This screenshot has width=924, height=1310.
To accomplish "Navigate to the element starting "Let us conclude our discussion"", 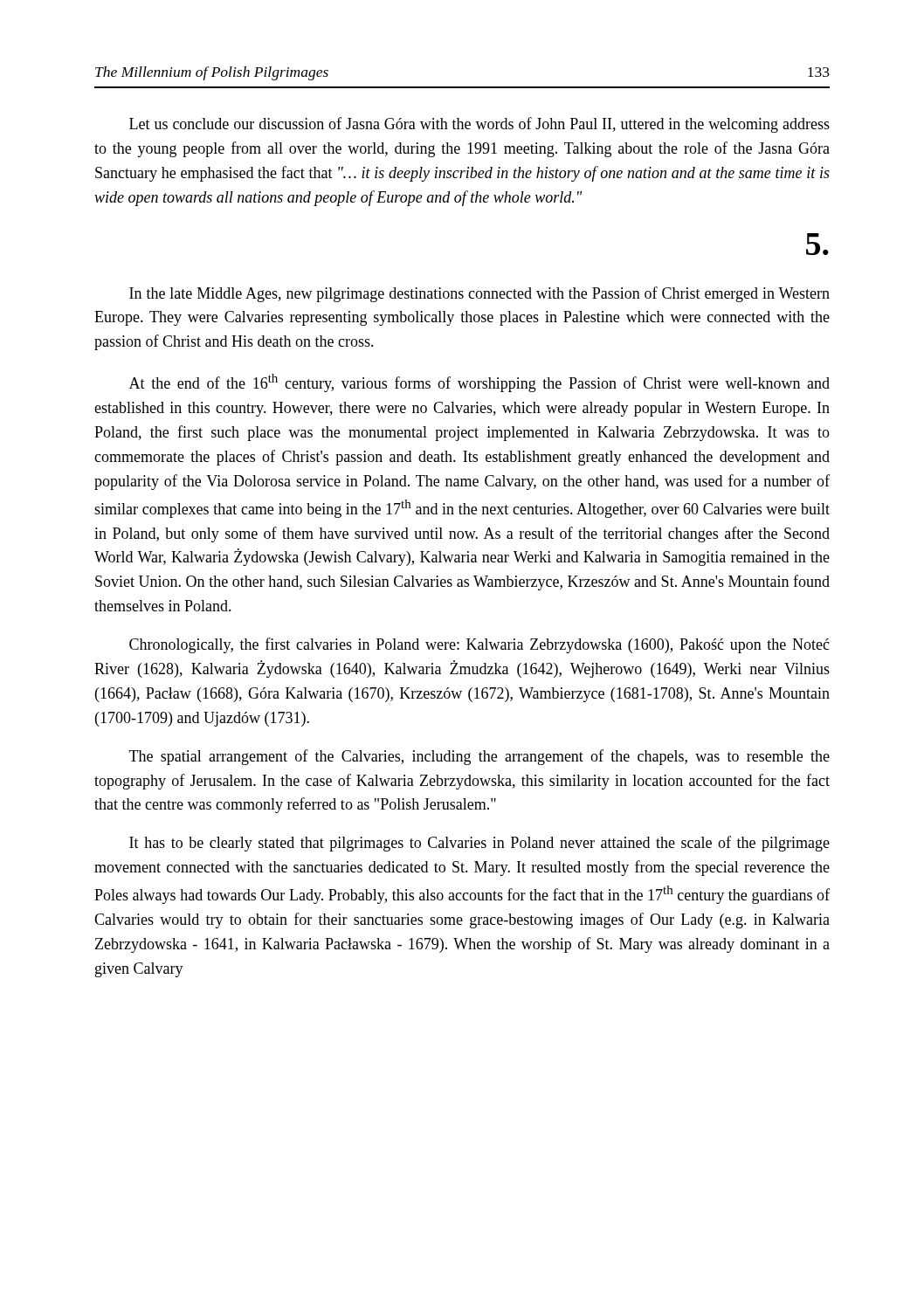I will (x=462, y=161).
